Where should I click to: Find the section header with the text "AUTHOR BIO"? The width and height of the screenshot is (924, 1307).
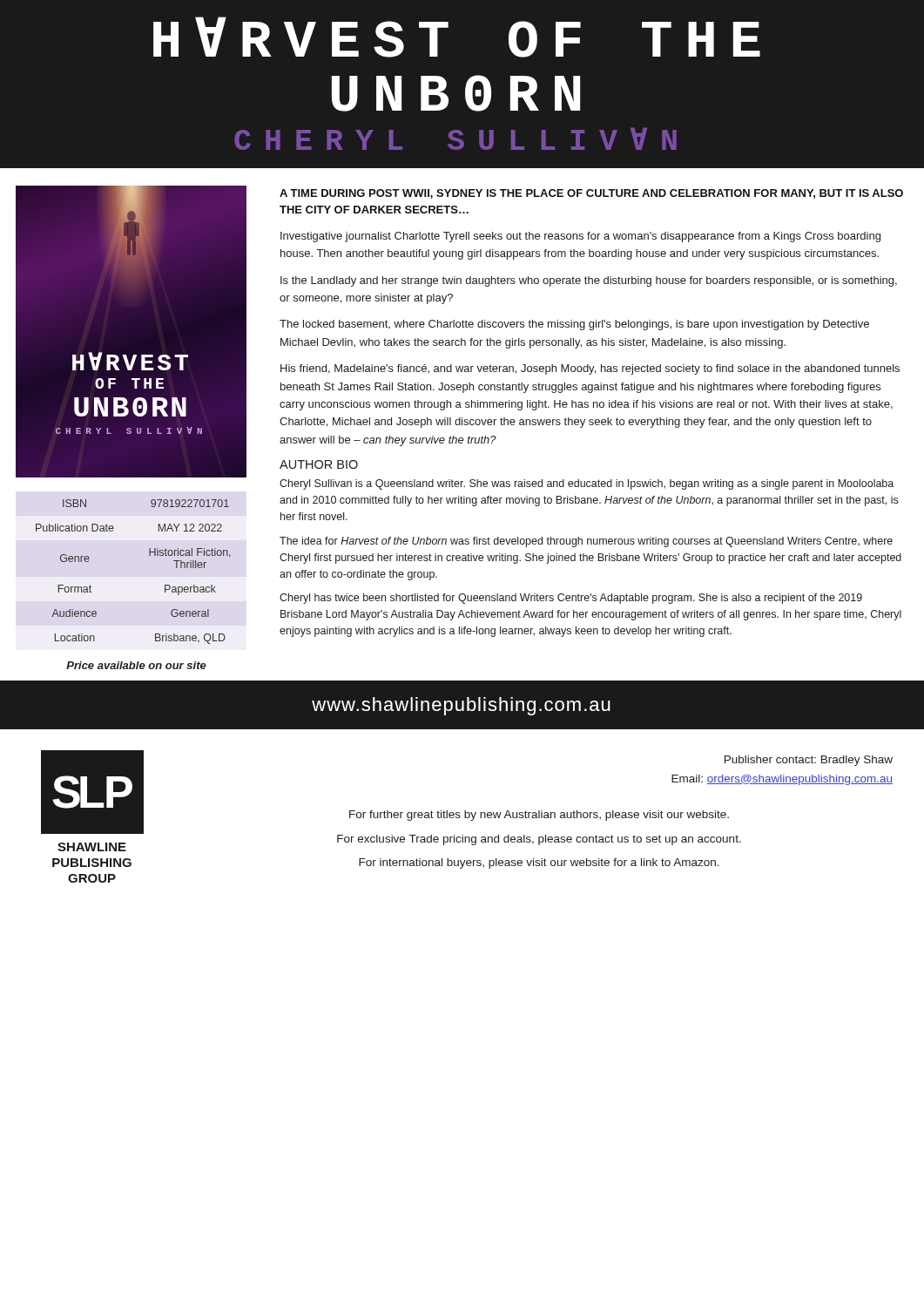point(319,465)
